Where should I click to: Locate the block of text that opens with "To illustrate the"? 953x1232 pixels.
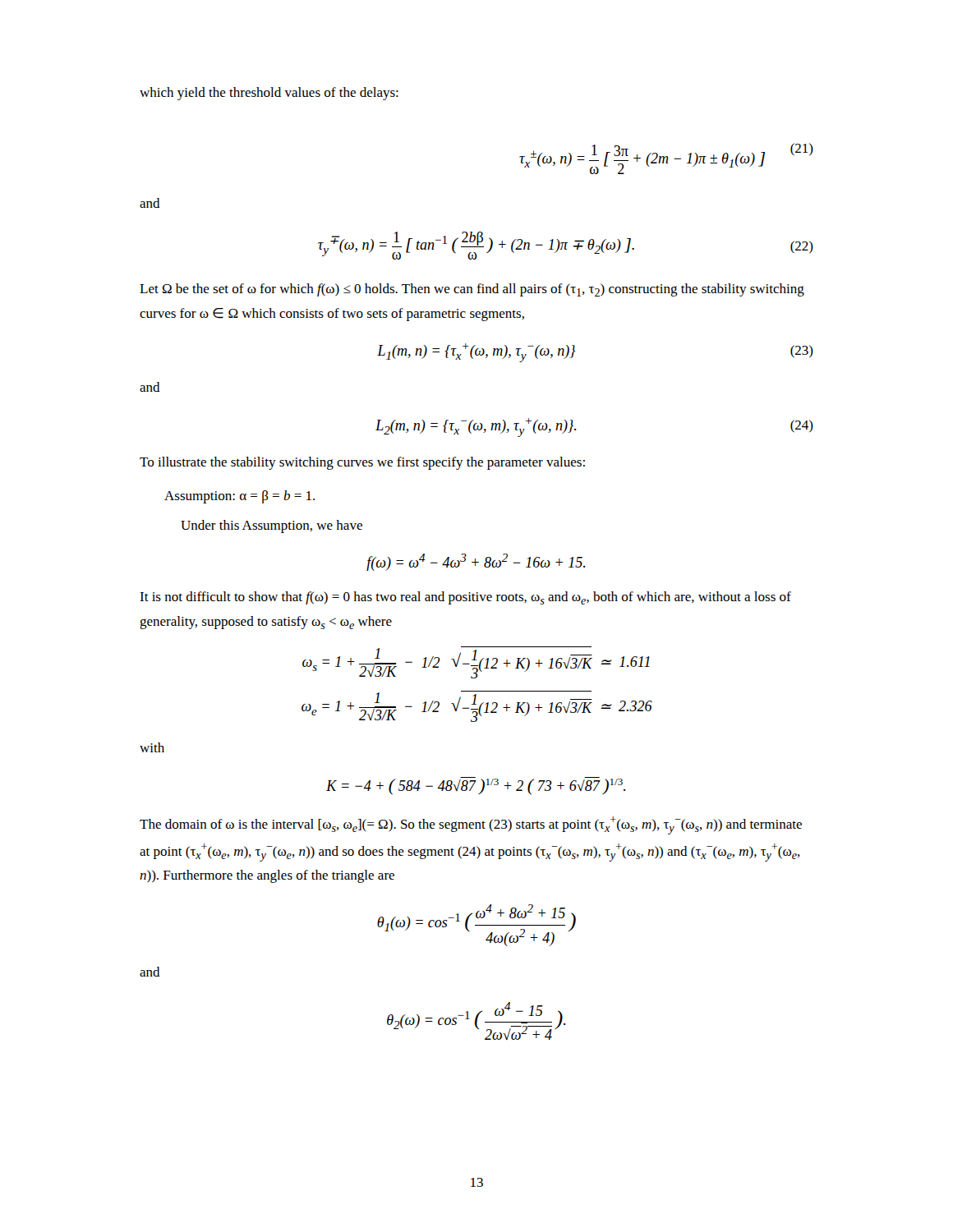(363, 462)
